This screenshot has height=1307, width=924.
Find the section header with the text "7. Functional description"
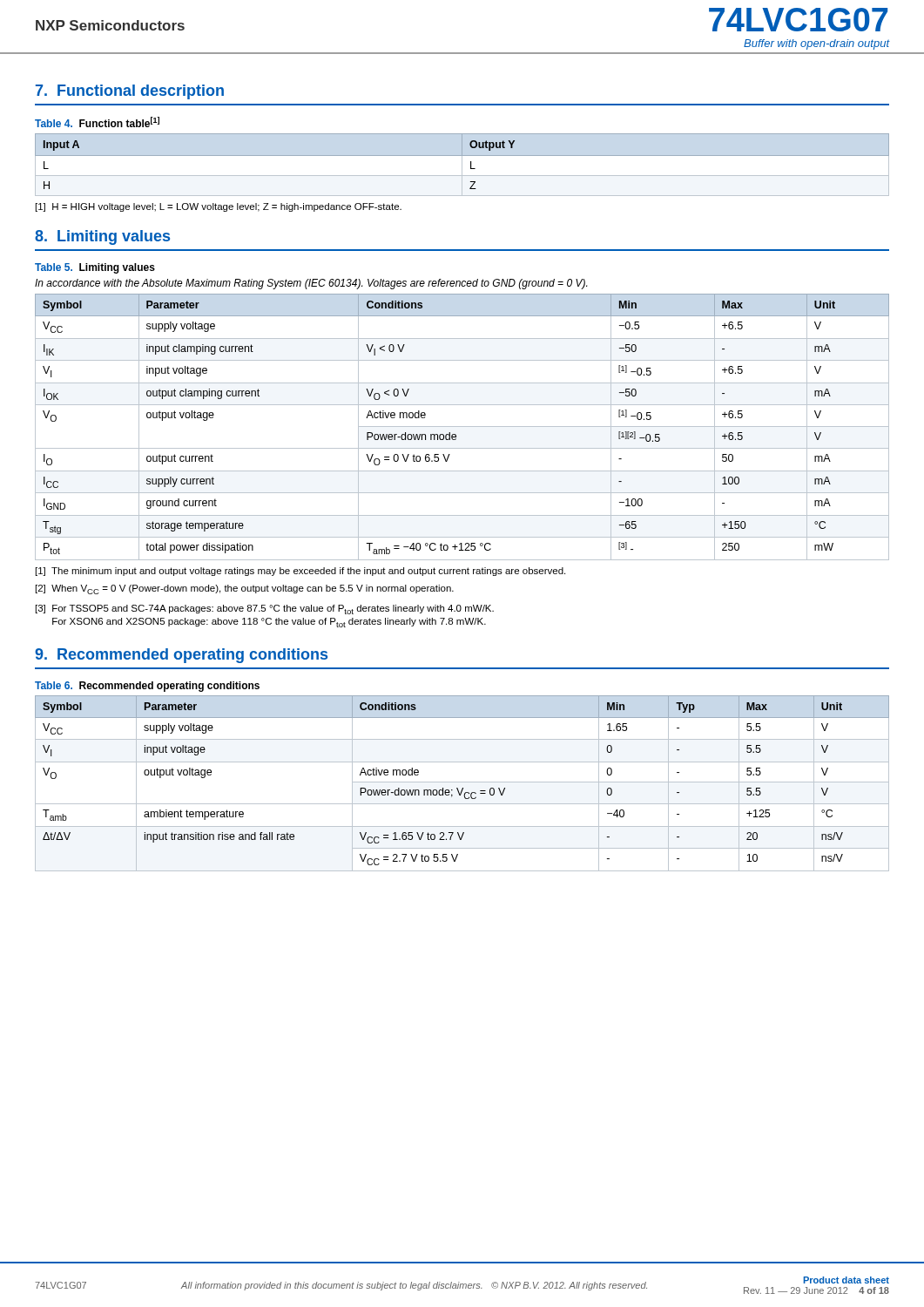coord(130,91)
